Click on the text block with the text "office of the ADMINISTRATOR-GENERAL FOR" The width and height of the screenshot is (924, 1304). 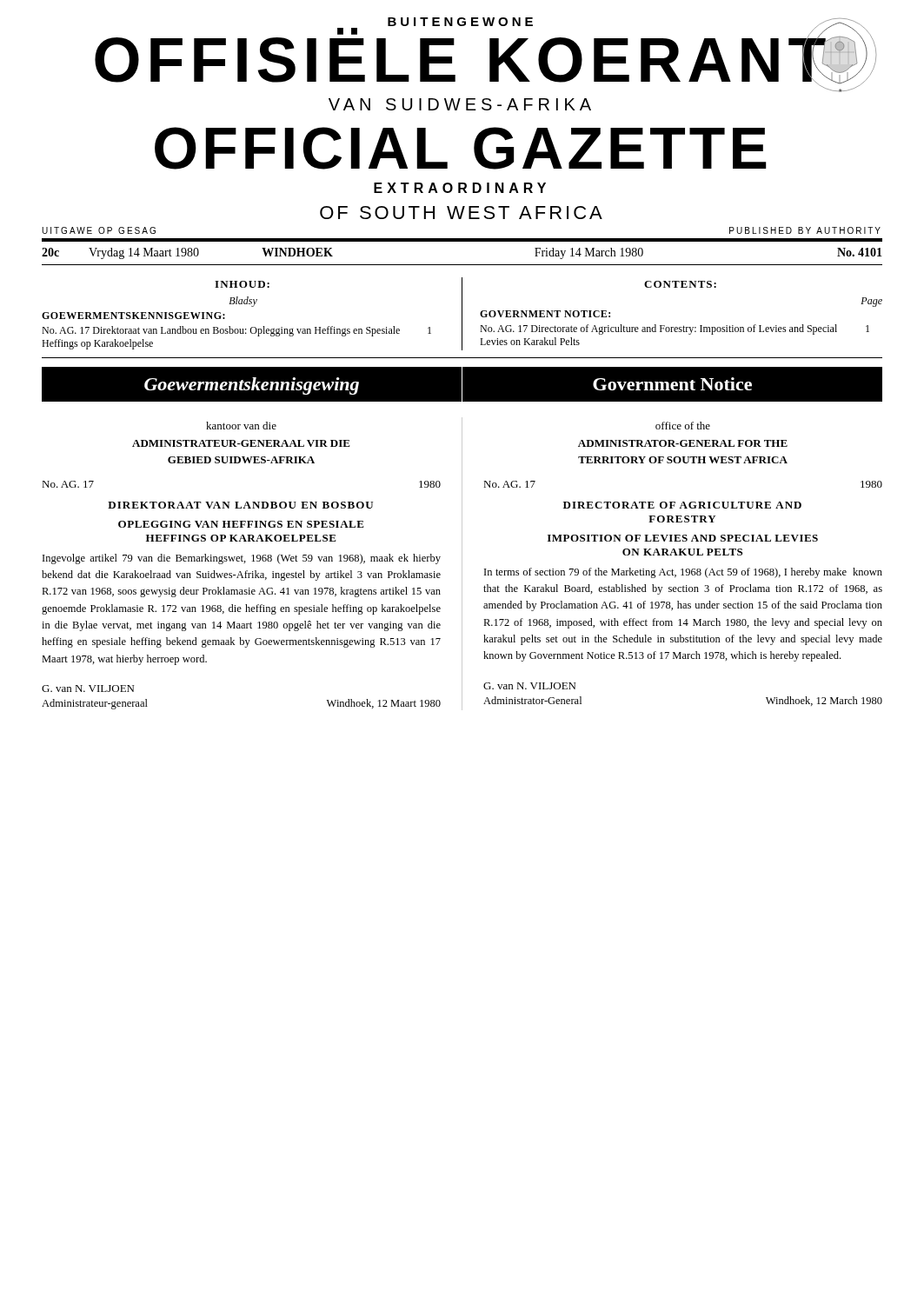coord(683,442)
